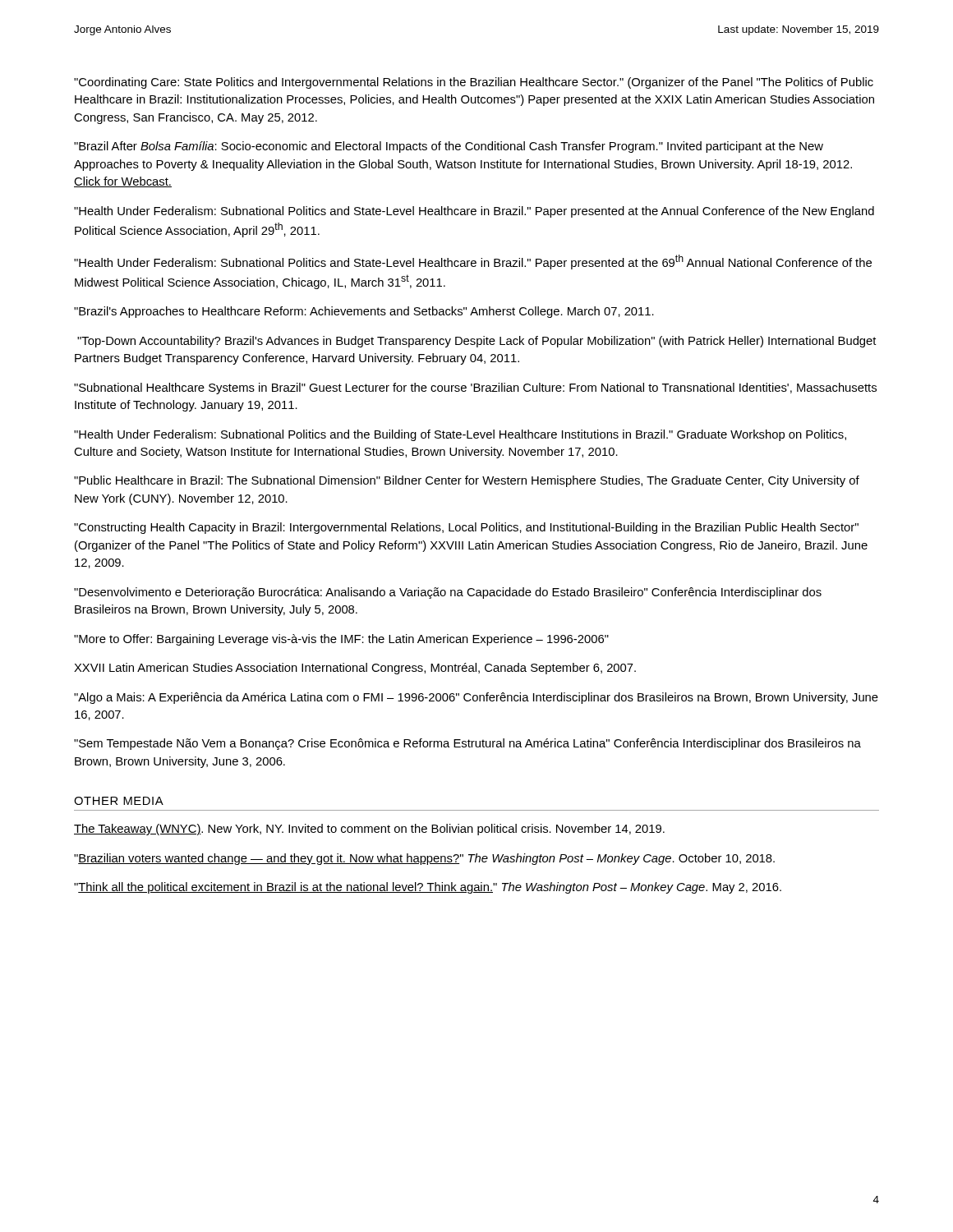The image size is (953, 1232).
Task: Navigate to the region starting ""Coordinating Care: State Politics"
Action: 474,100
